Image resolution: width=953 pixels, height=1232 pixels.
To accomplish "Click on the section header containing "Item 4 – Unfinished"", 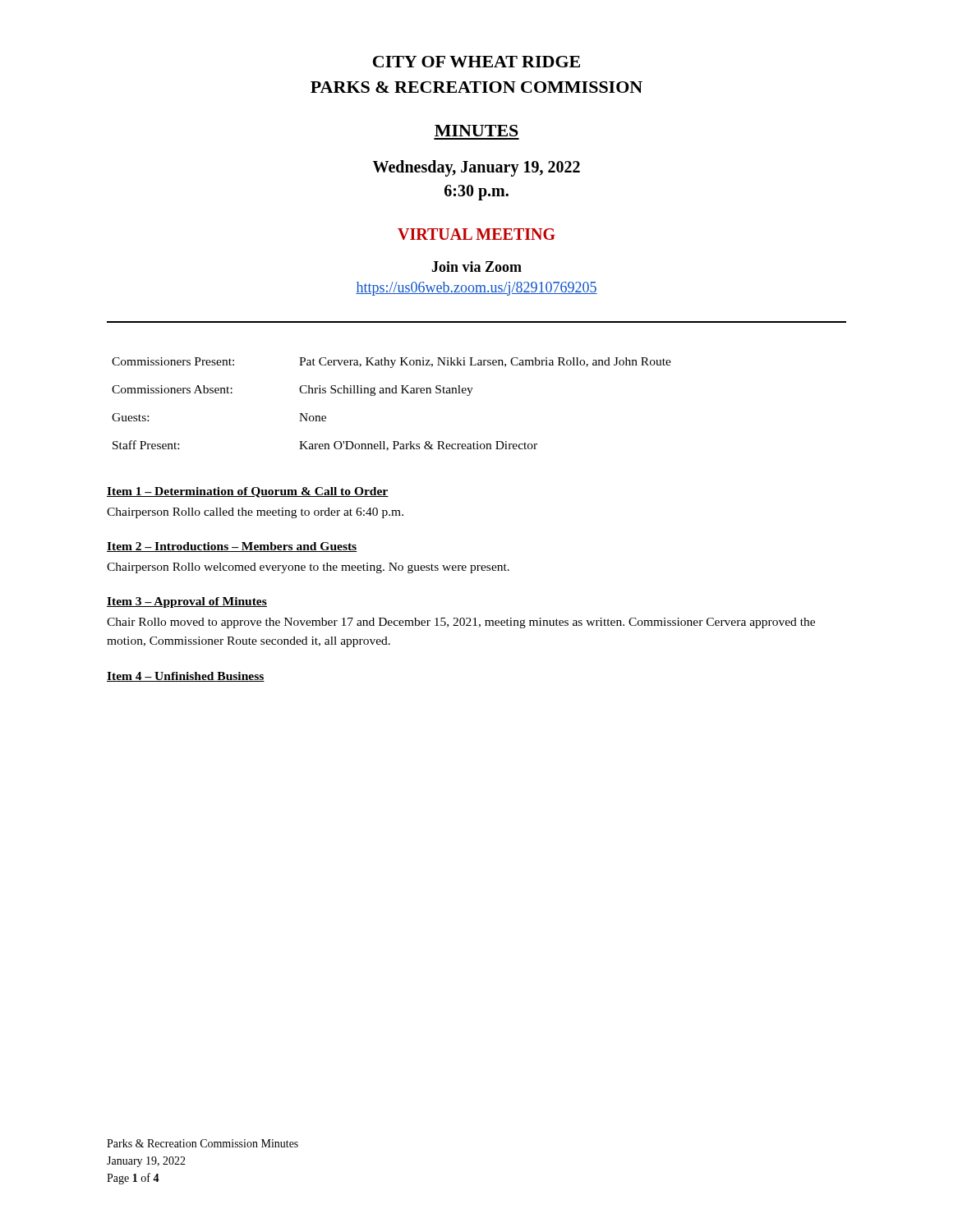I will (x=185, y=675).
